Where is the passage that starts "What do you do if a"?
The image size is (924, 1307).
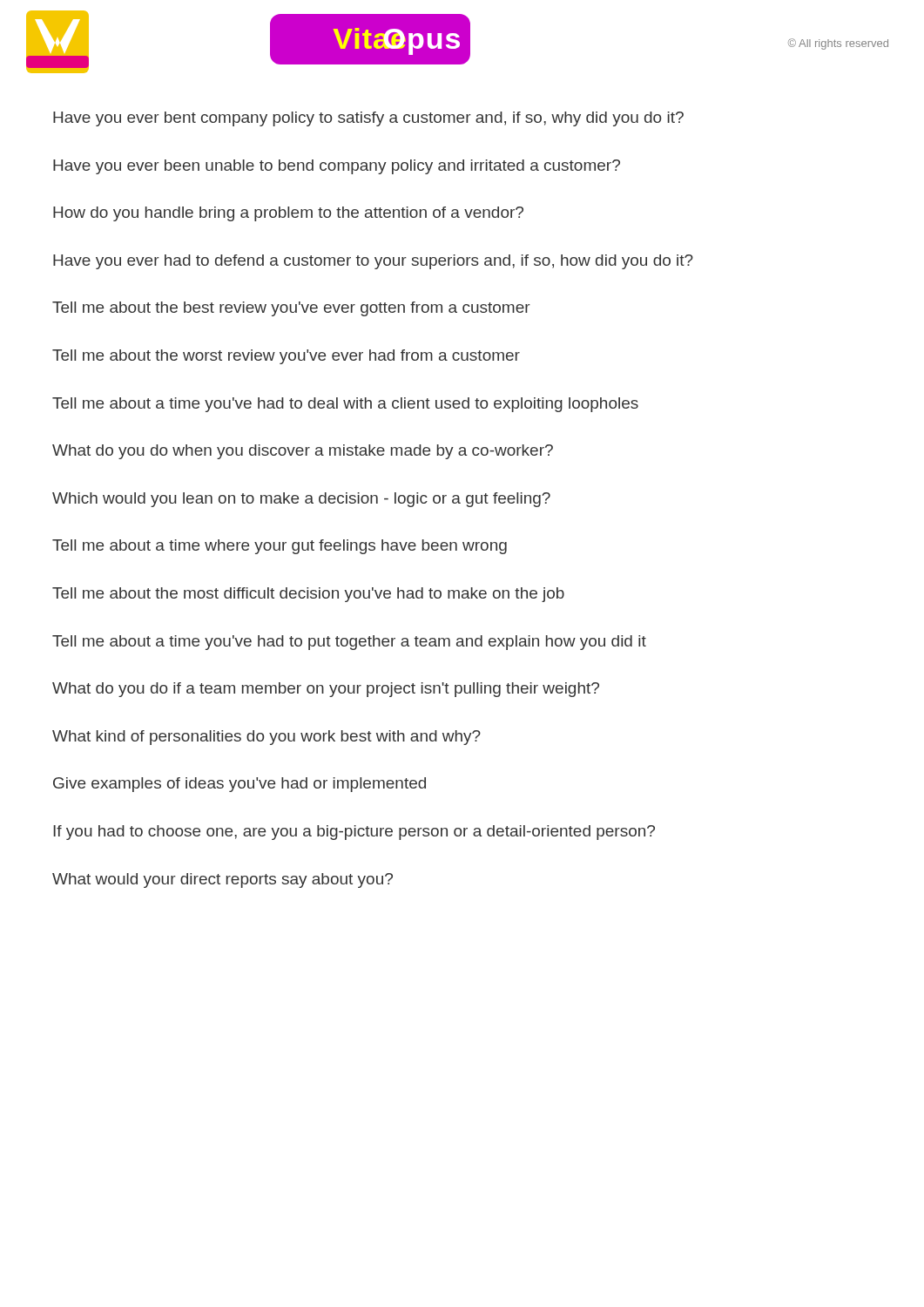pyautogui.click(x=326, y=688)
